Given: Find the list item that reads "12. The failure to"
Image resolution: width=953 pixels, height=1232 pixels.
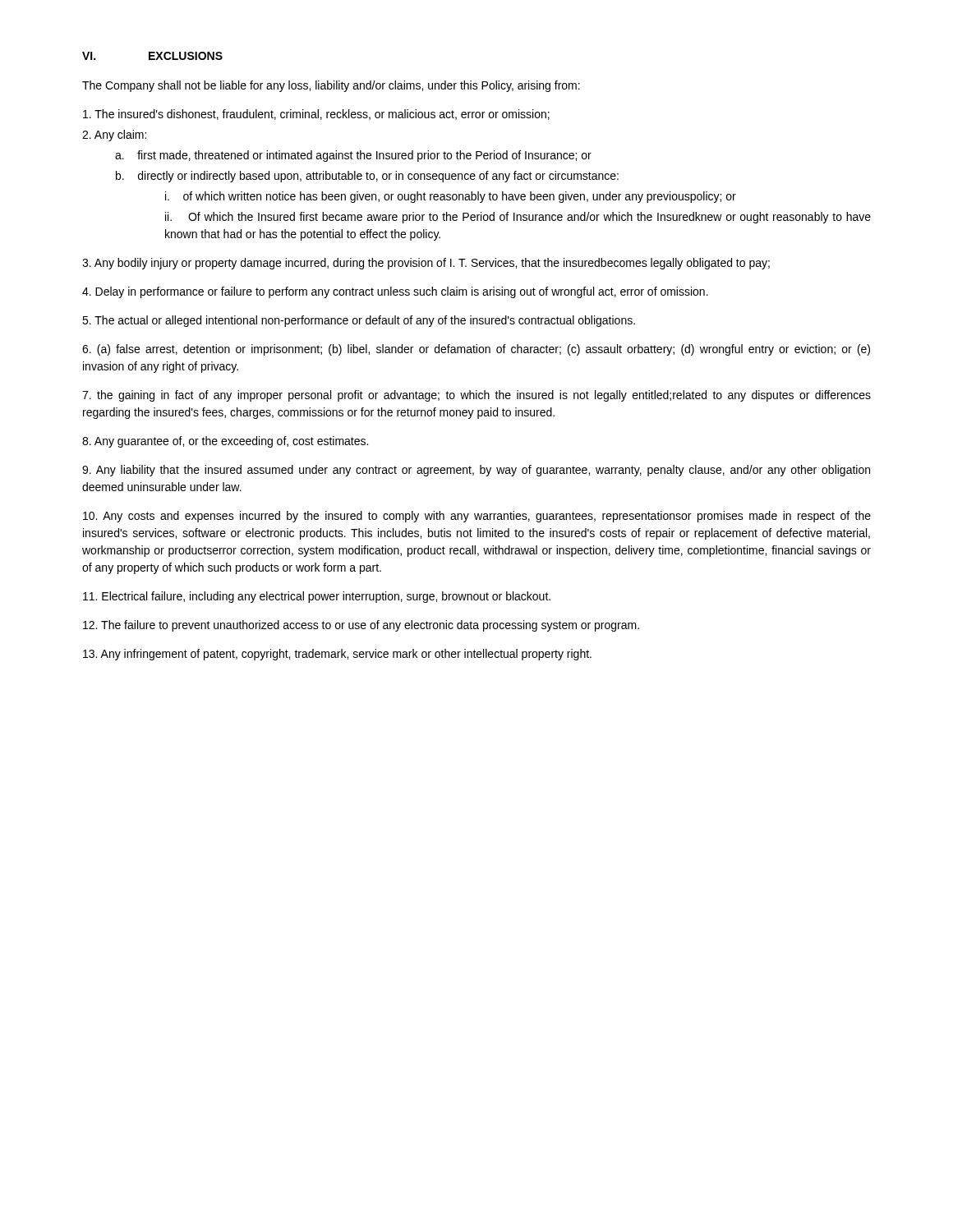Looking at the screenshot, I should pyautogui.click(x=361, y=625).
